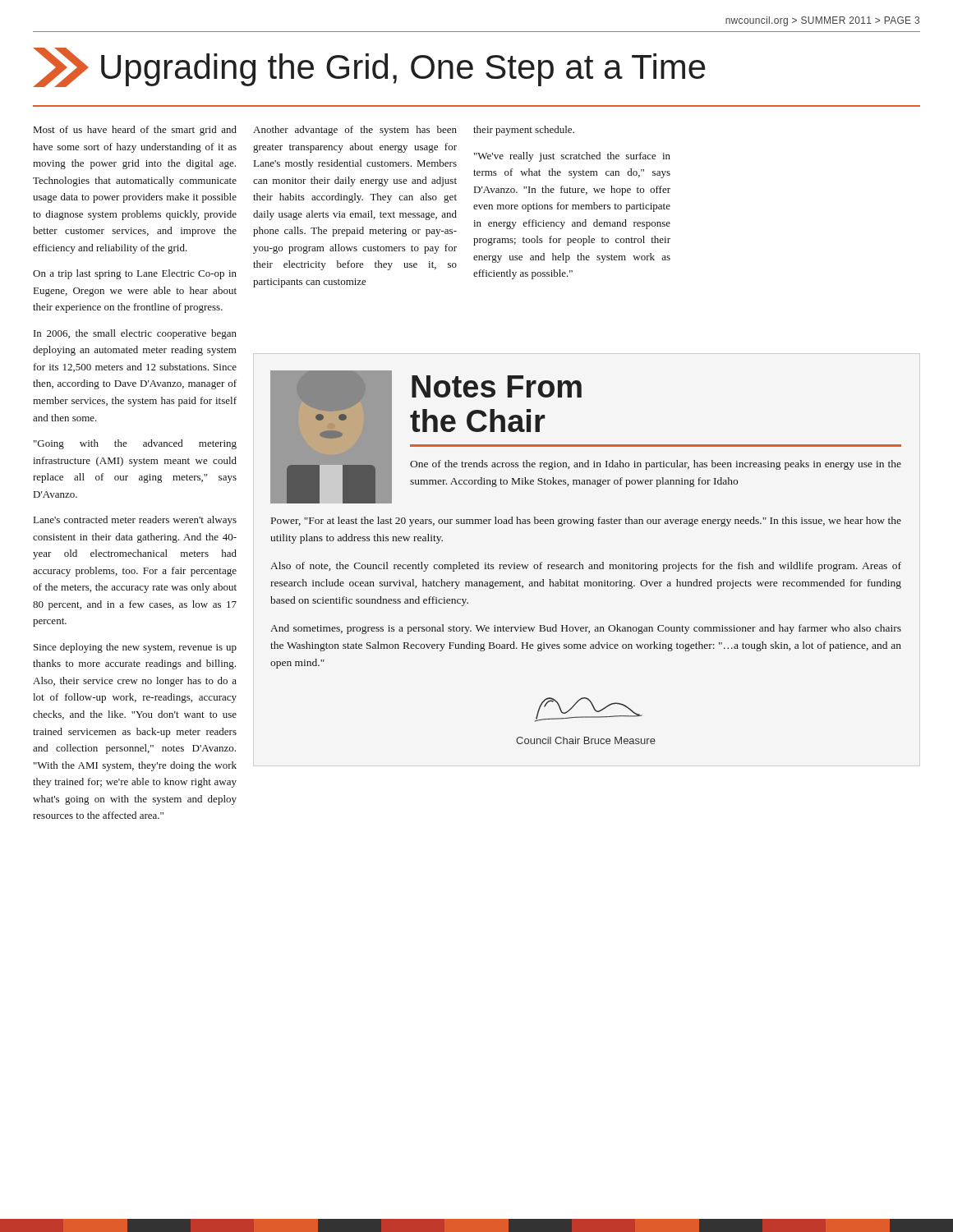This screenshot has height=1232, width=953.
Task: Select the photo
Action: [587, 560]
